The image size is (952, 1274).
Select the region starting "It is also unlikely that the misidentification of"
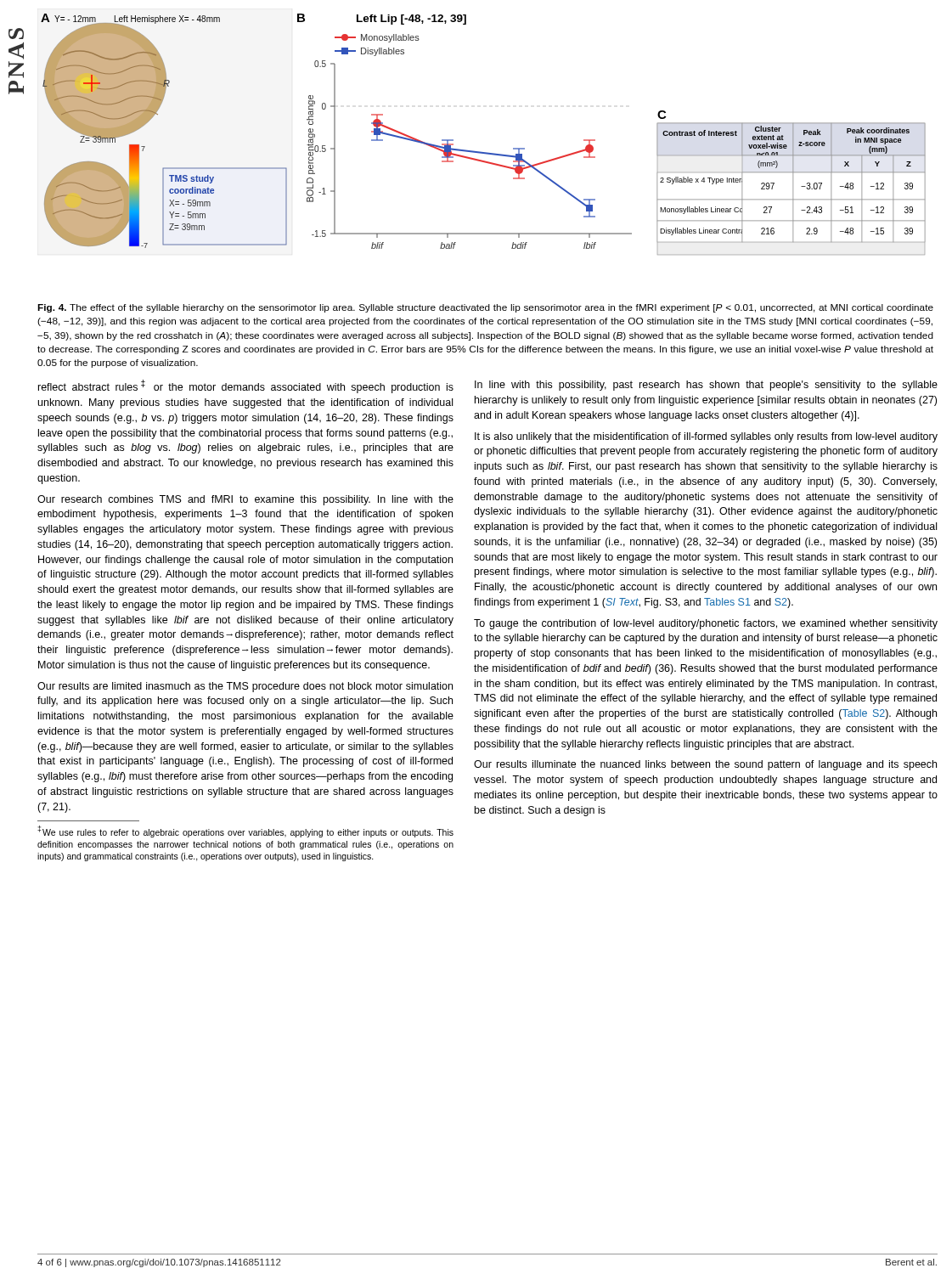(x=706, y=520)
